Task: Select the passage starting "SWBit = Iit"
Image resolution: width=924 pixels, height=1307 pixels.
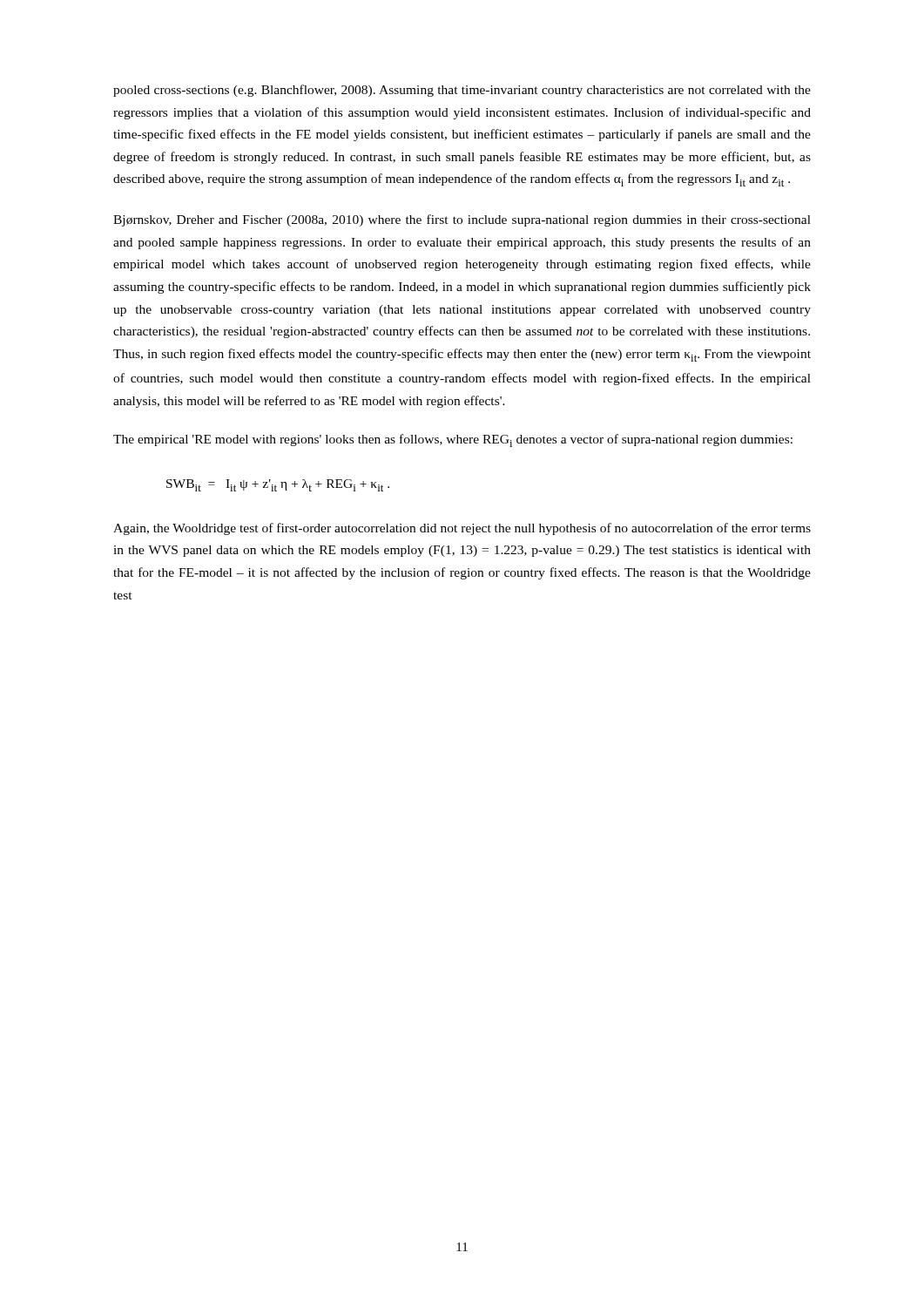Action: 278,485
